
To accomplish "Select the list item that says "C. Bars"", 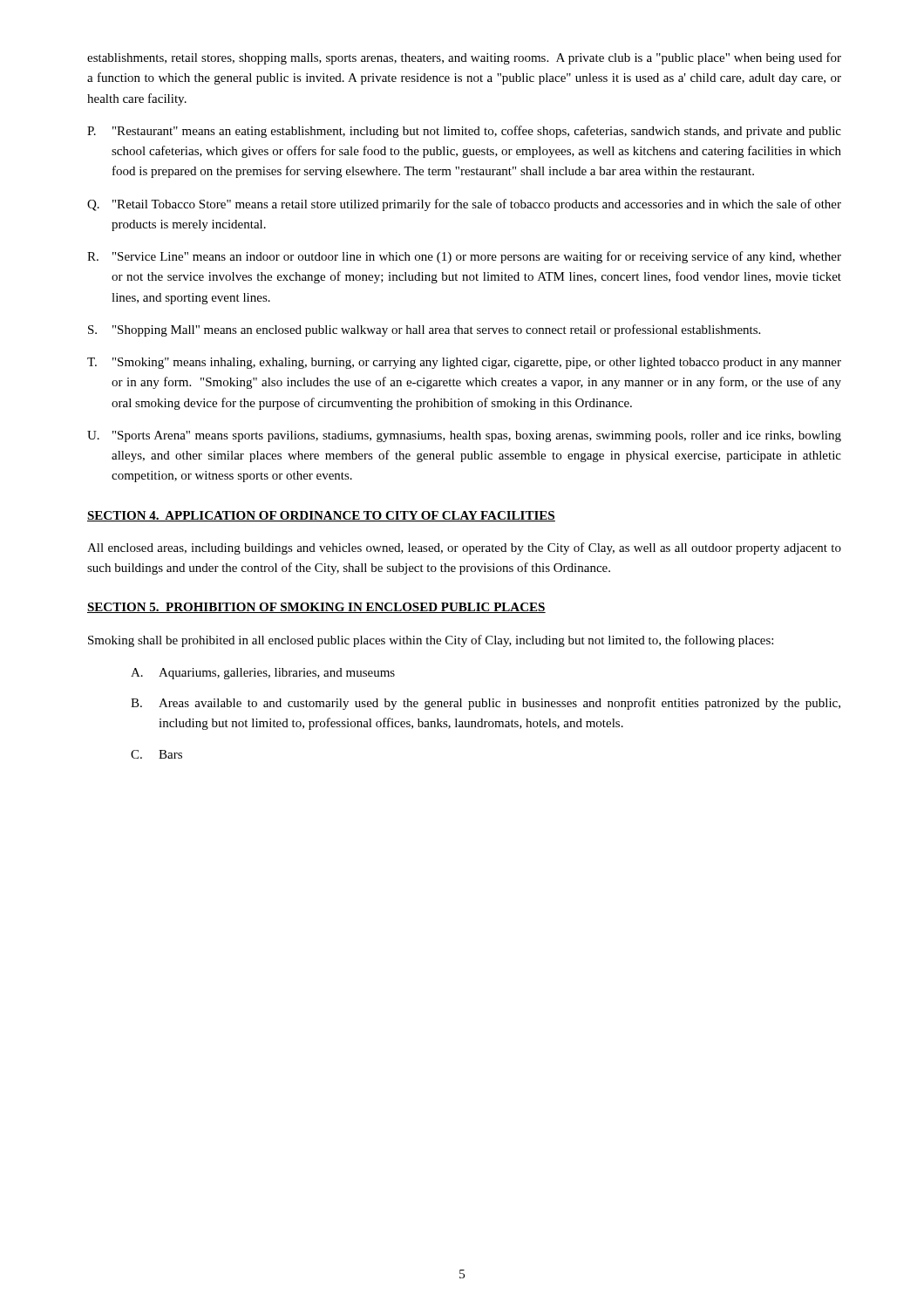I will [x=156, y=754].
